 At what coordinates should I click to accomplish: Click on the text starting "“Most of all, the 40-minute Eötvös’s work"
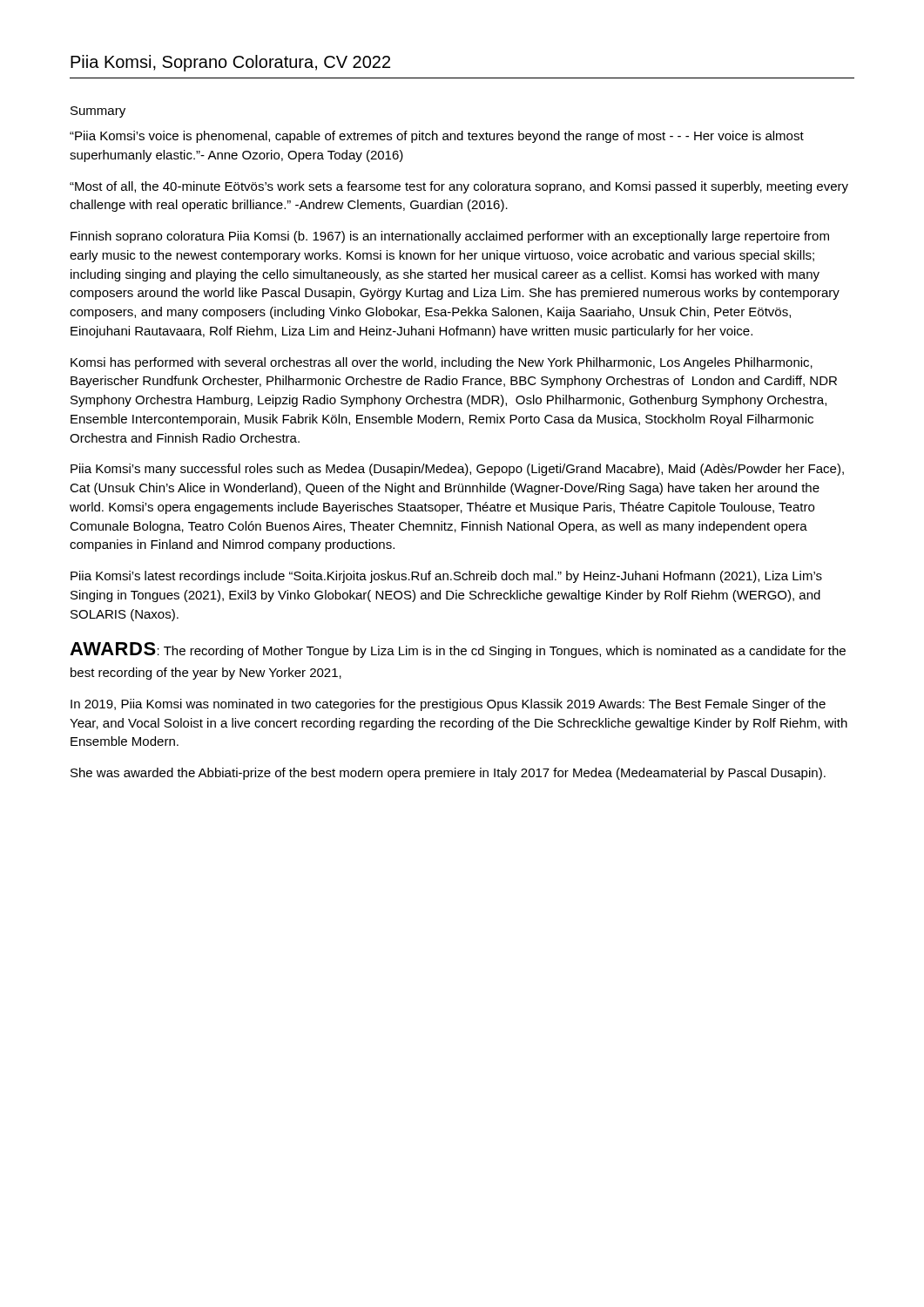tap(459, 195)
